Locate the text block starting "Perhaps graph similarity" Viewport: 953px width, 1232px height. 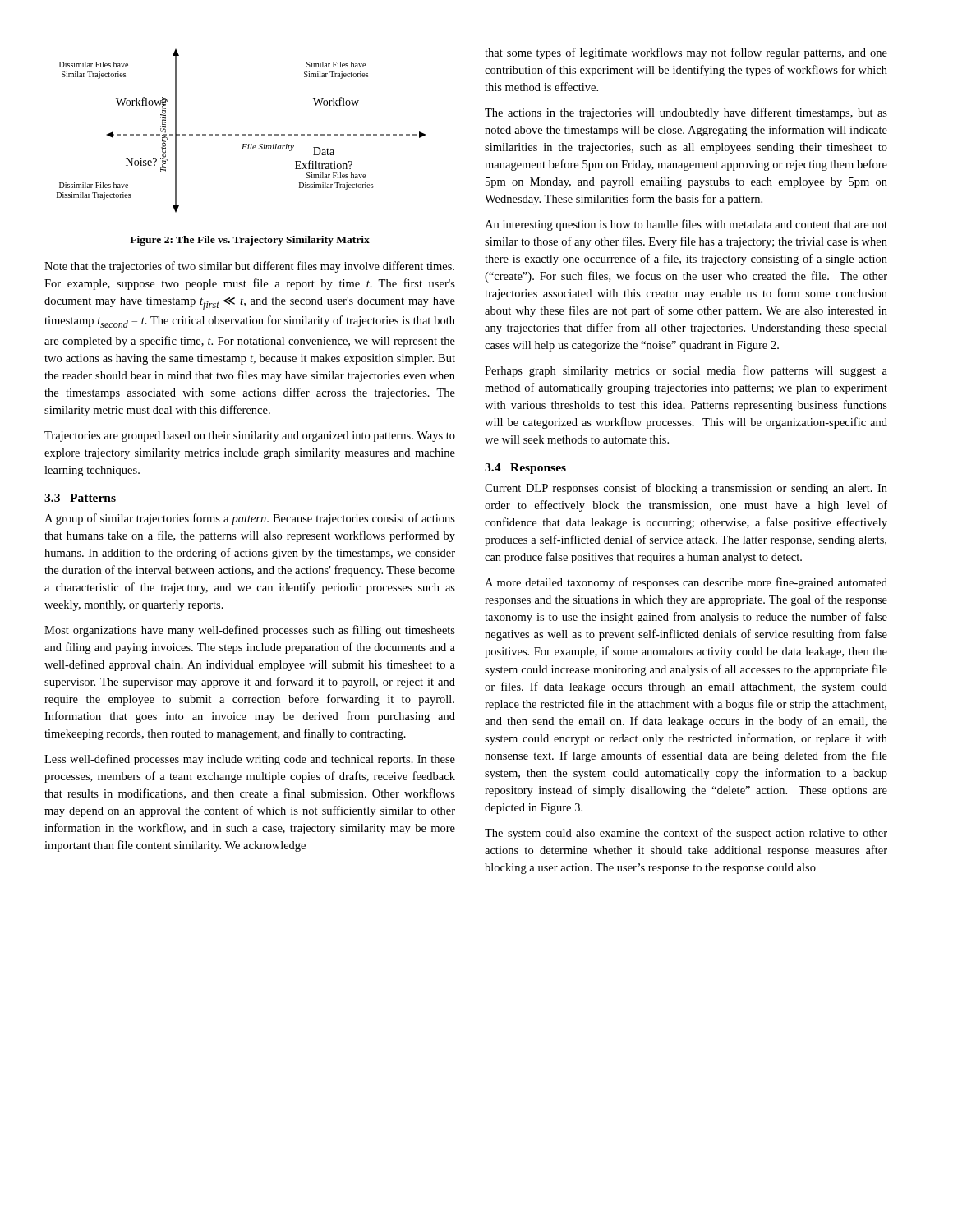[686, 406]
